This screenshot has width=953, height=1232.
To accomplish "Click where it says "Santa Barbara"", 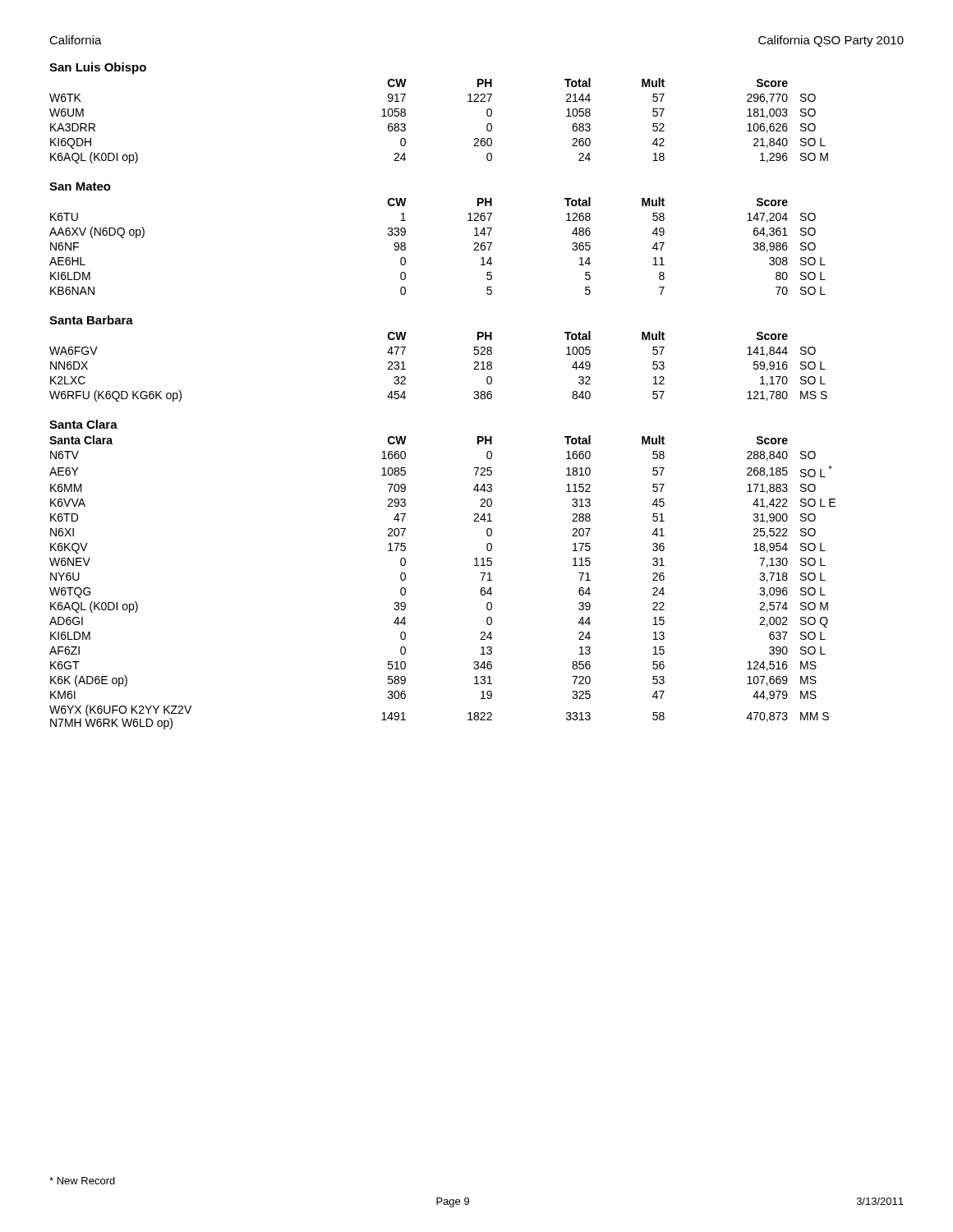I will [91, 320].
